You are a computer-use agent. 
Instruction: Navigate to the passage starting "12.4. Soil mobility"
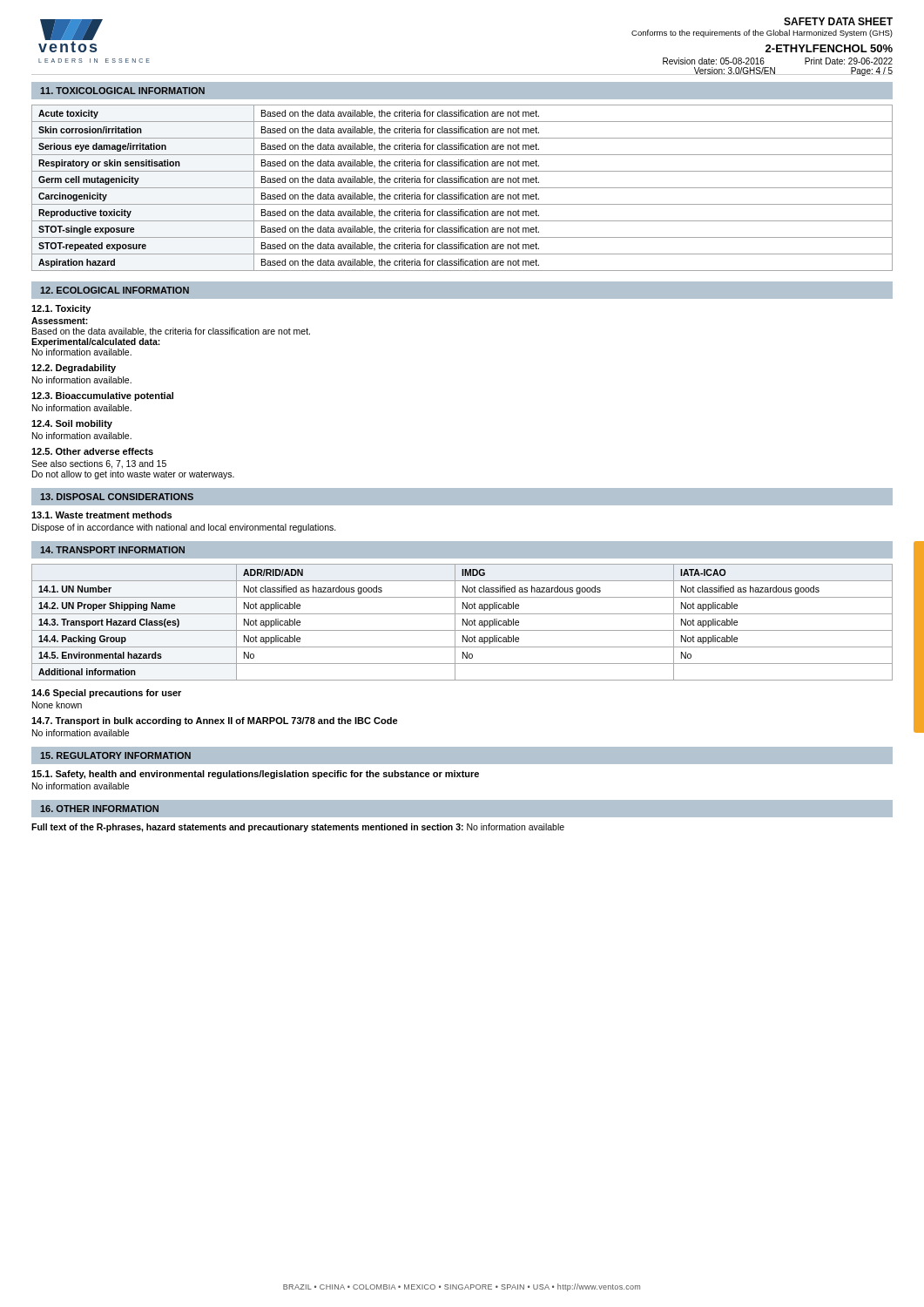click(x=72, y=423)
